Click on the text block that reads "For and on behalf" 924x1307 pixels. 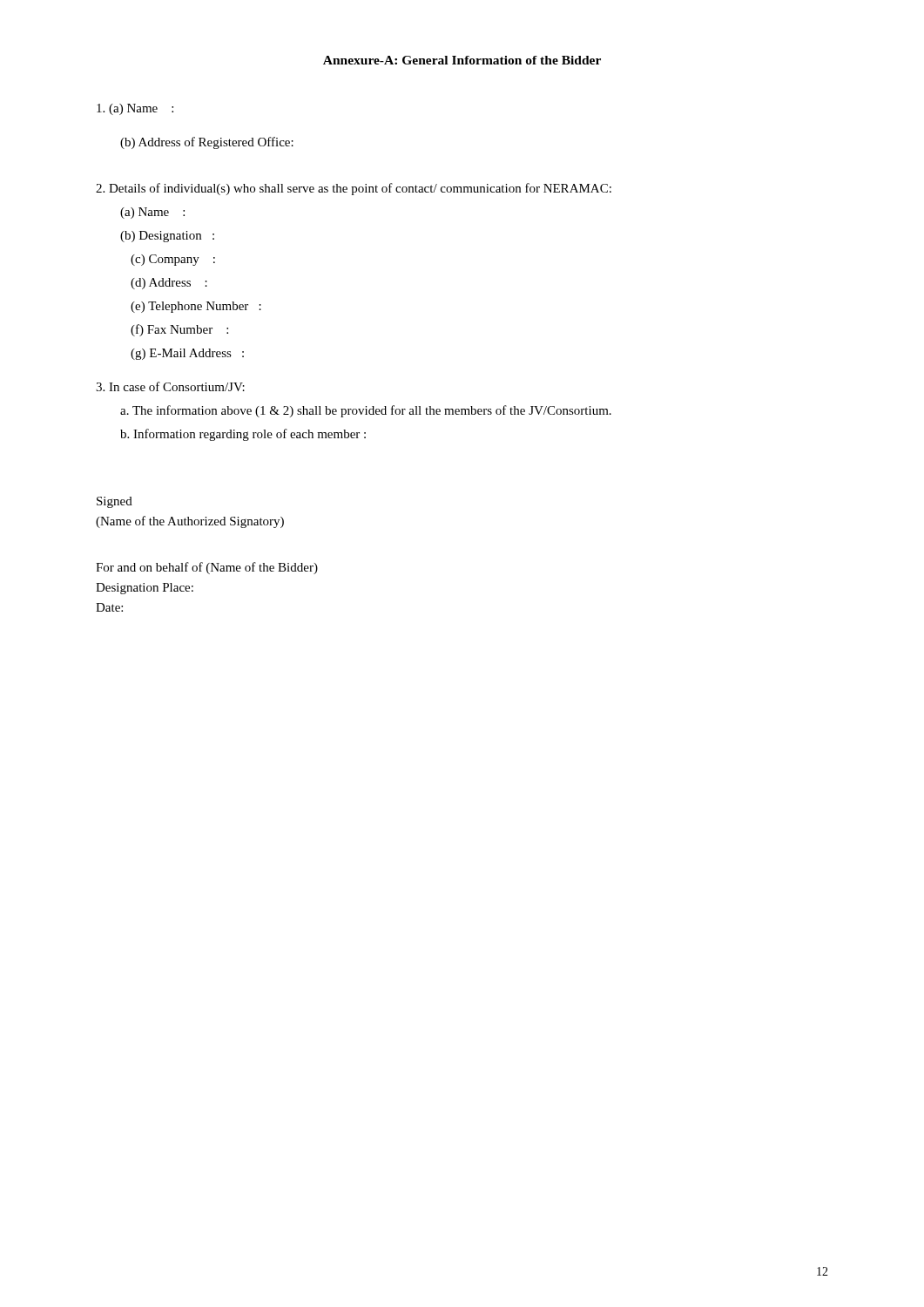click(207, 567)
